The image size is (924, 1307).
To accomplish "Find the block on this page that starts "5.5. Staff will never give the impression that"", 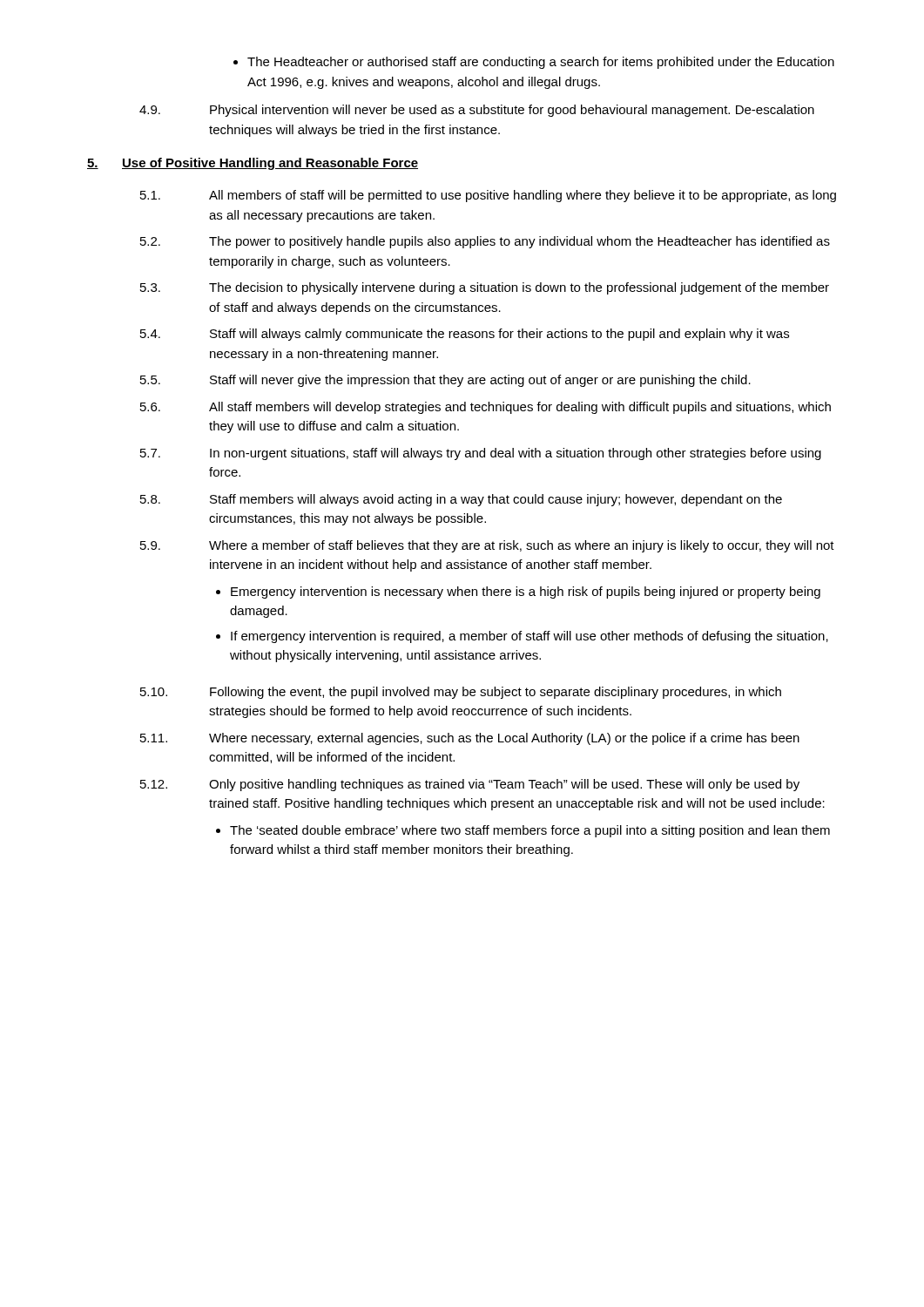I will (462, 380).
